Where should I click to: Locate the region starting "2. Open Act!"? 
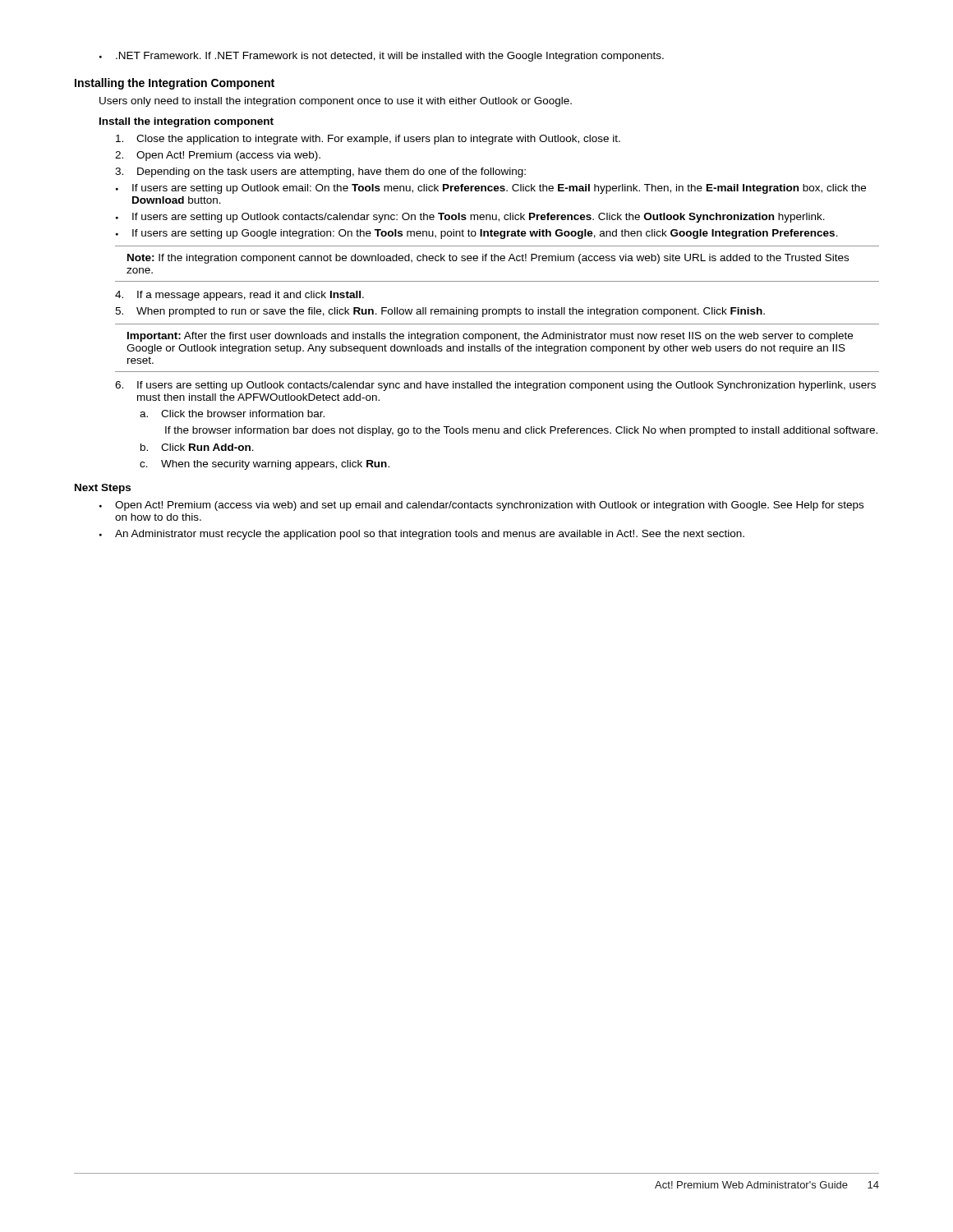pyautogui.click(x=218, y=156)
